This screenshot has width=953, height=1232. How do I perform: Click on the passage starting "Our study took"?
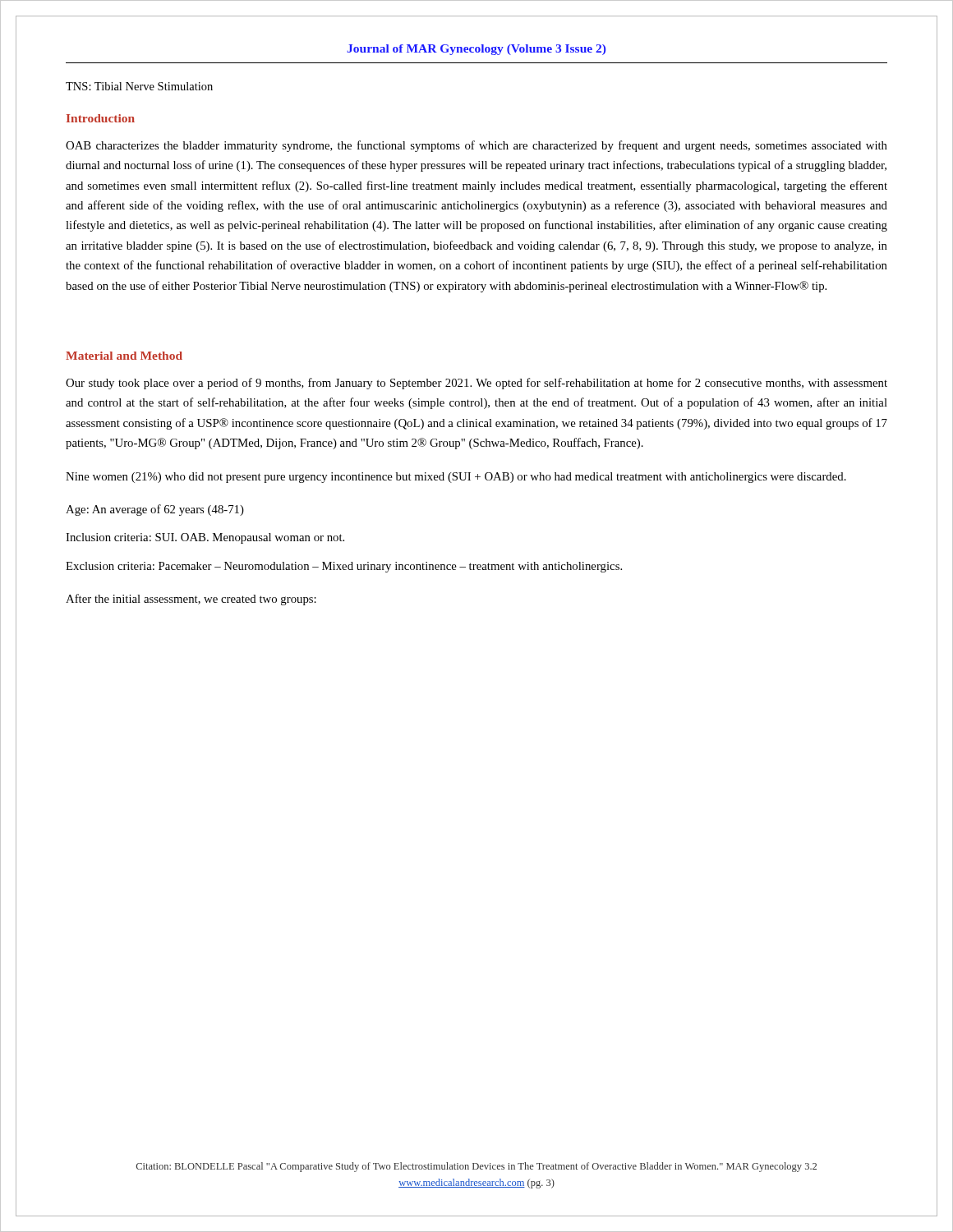476,413
